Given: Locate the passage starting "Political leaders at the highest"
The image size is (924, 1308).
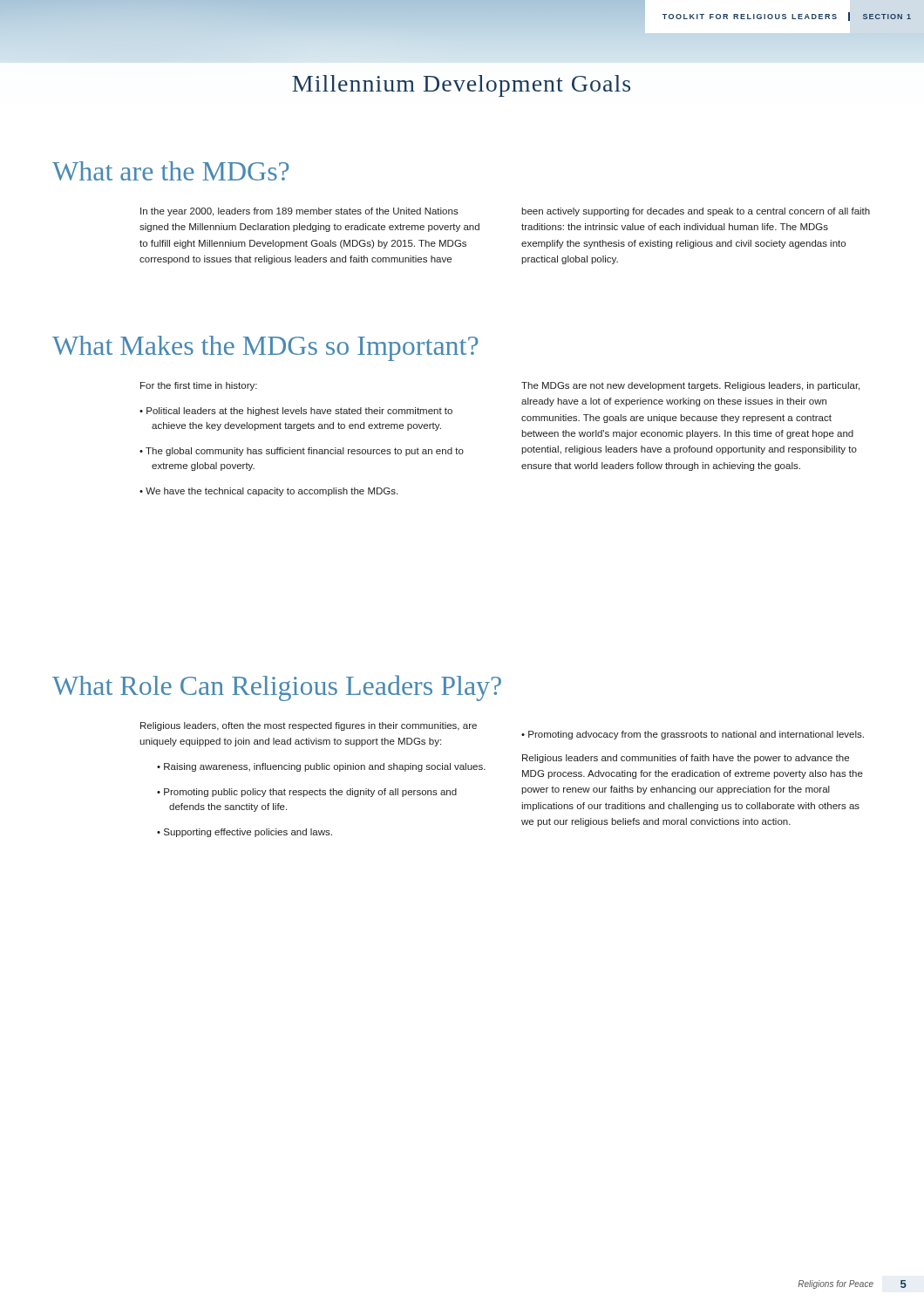Looking at the screenshot, I should click(x=315, y=419).
